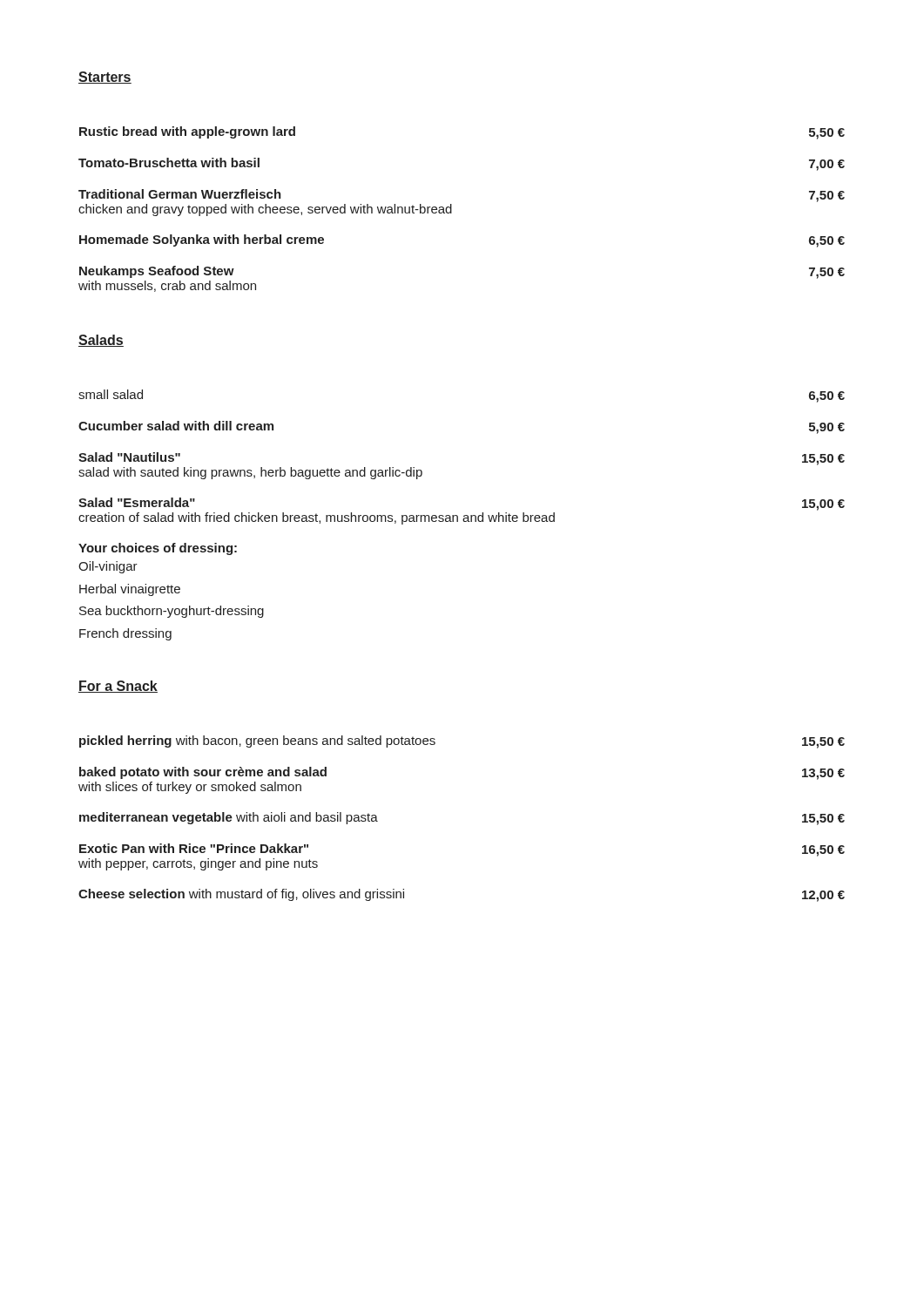Locate the region starting "mediterranean vegetable with aioli and"
924x1307 pixels.
pyautogui.click(x=229, y=819)
